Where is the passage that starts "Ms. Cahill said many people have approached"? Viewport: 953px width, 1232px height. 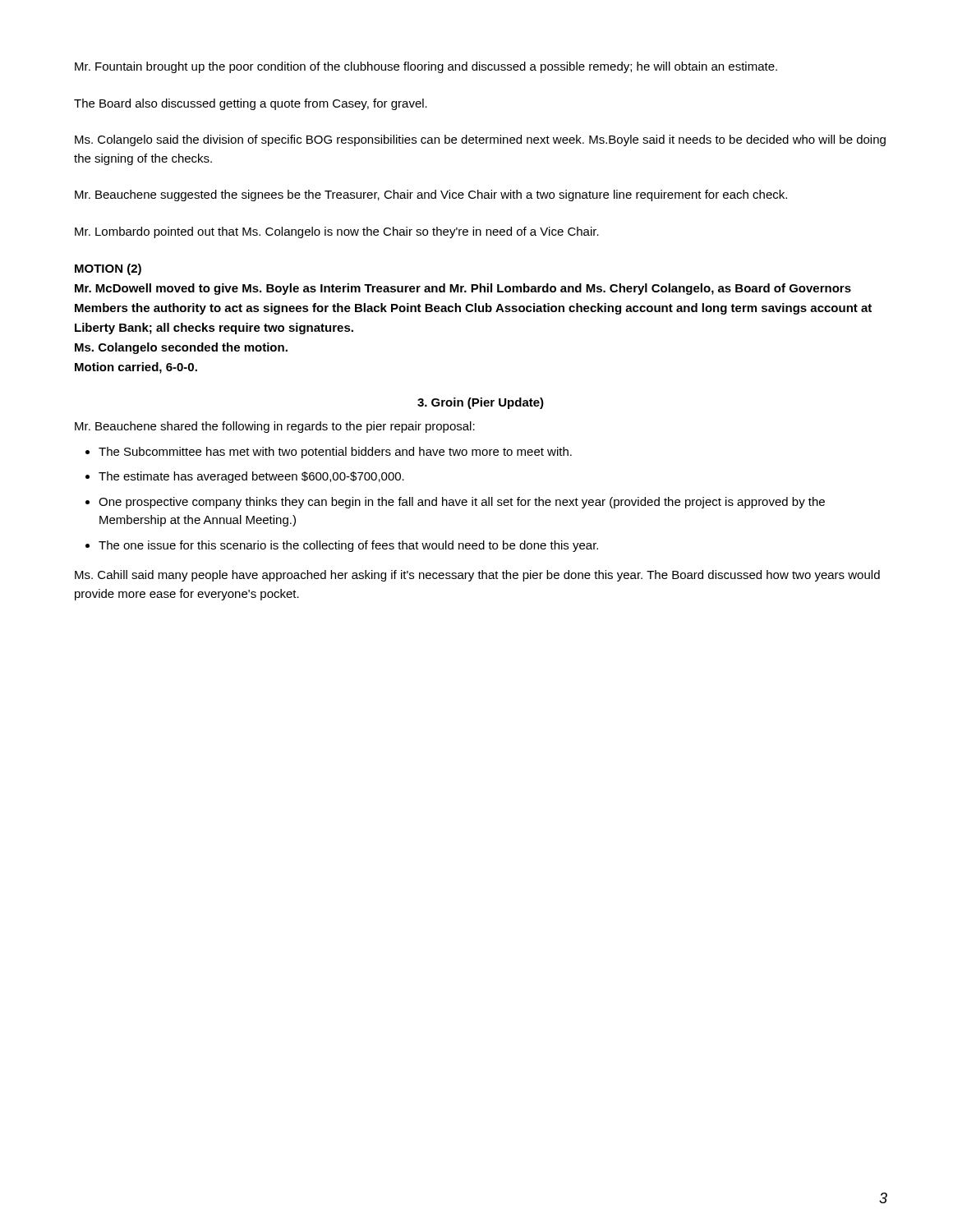click(477, 584)
